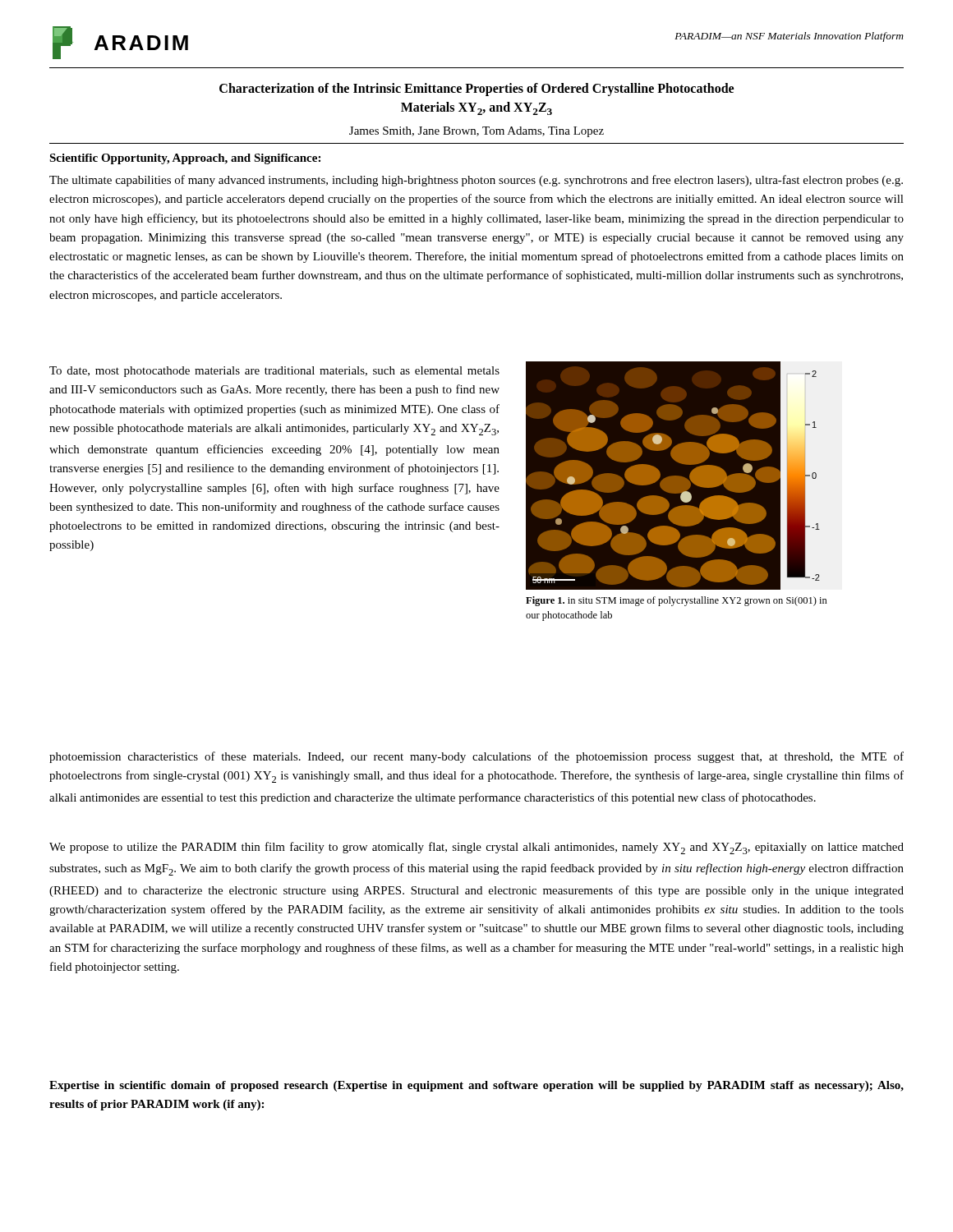Select the title
Image resolution: width=953 pixels, height=1232 pixels.
click(476, 108)
